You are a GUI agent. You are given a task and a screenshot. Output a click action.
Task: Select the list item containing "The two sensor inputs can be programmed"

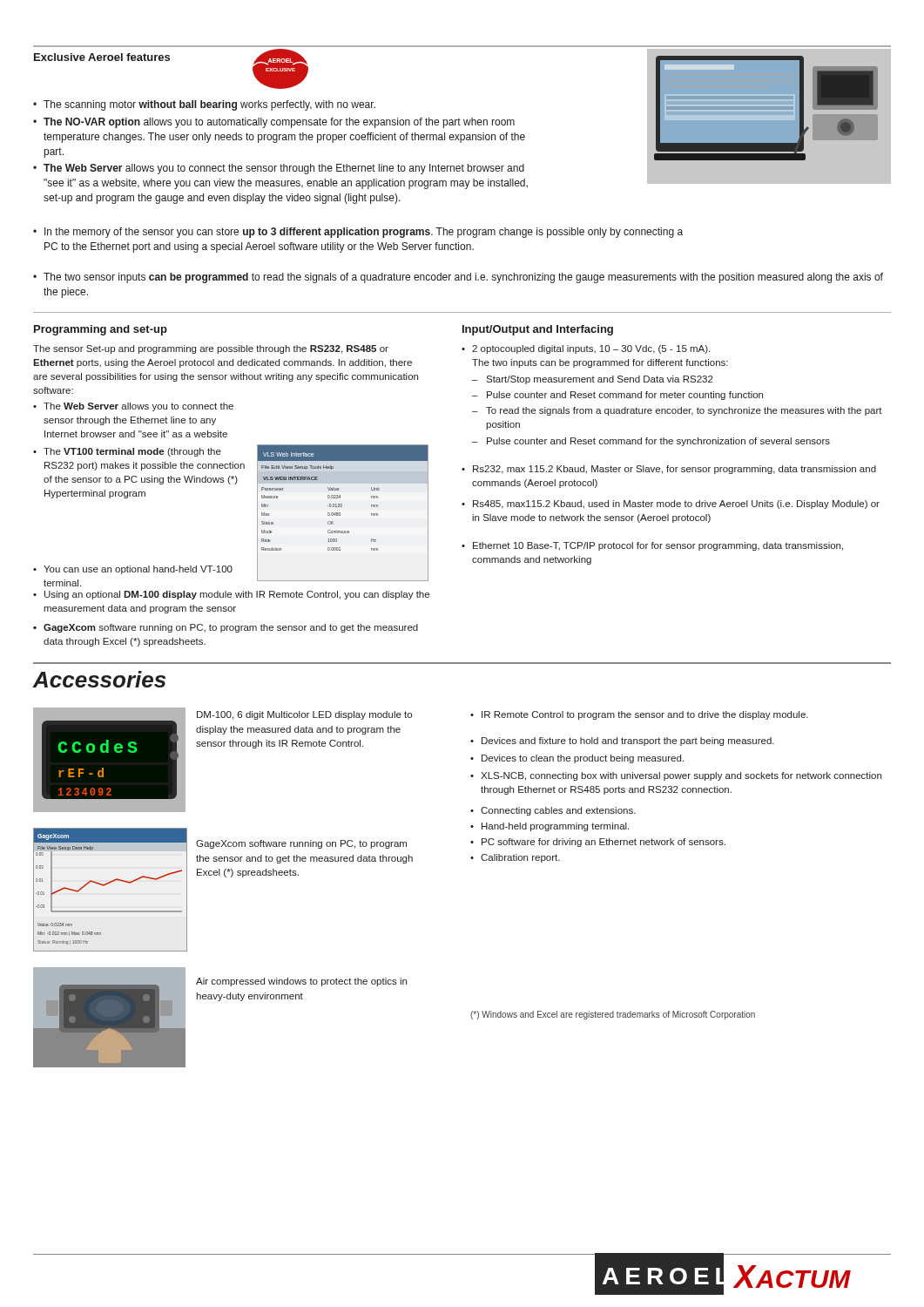click(x=460, y=285)
